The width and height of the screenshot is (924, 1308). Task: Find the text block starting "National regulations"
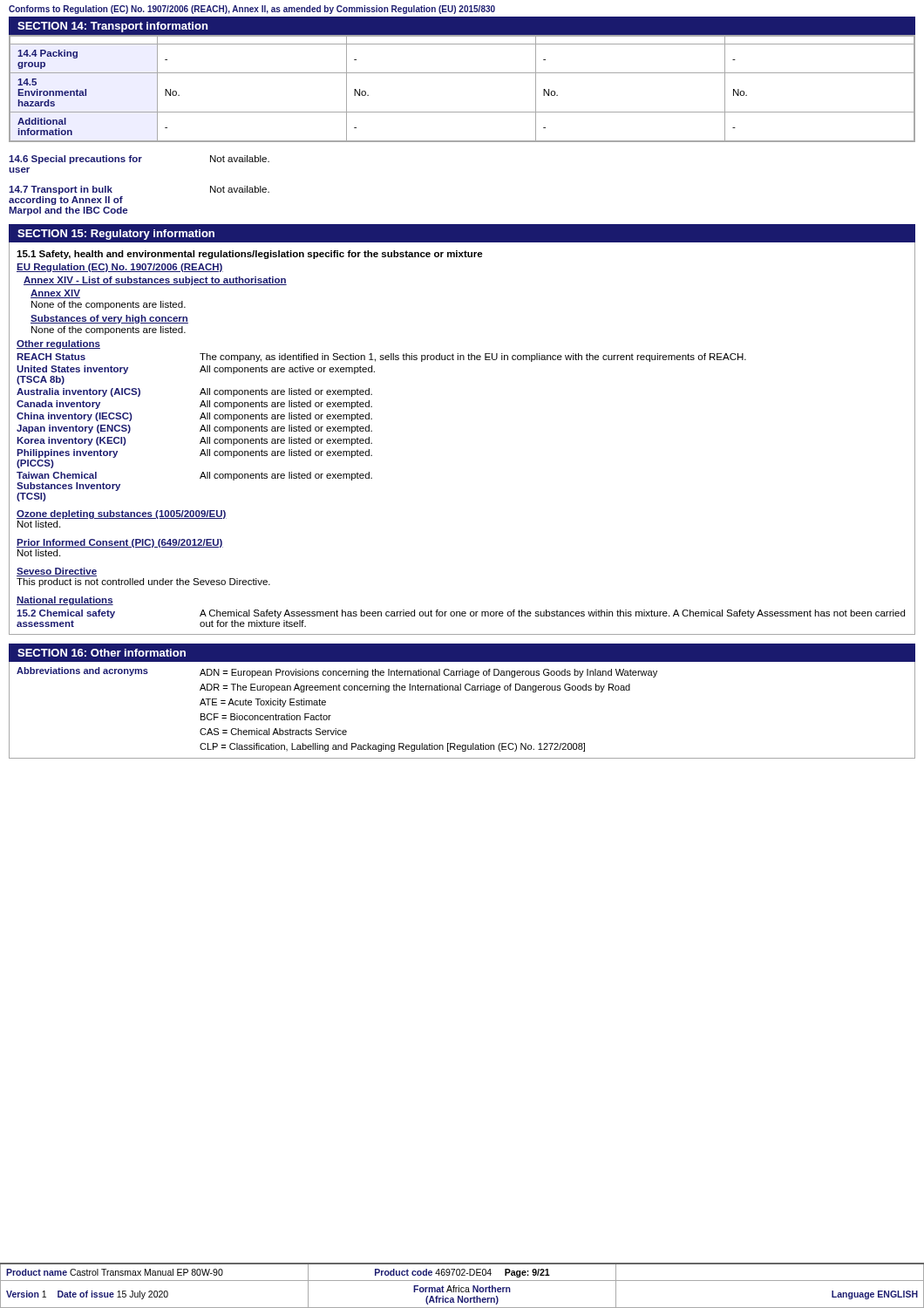point(65,600)
